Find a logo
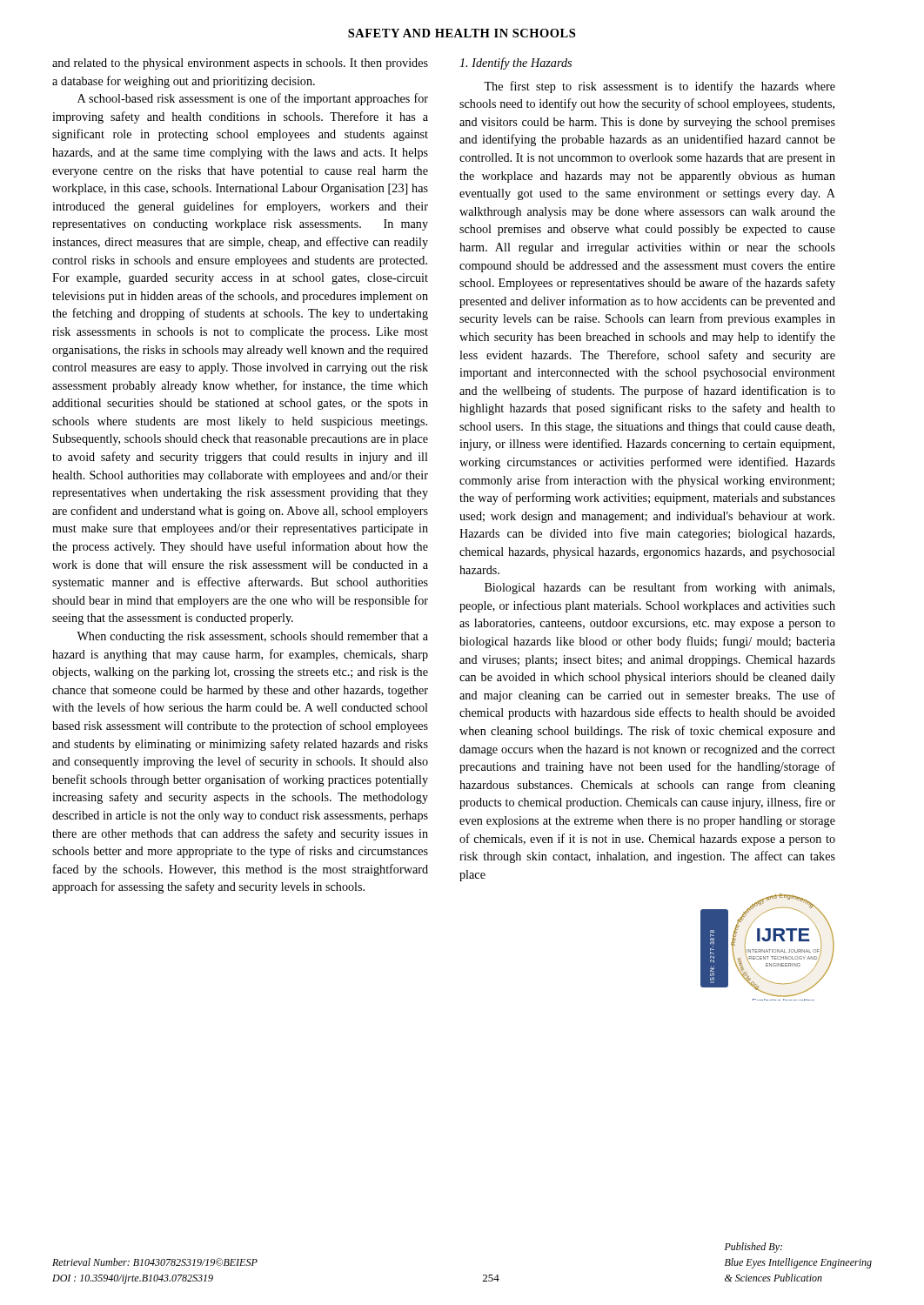 pos(647,946)
